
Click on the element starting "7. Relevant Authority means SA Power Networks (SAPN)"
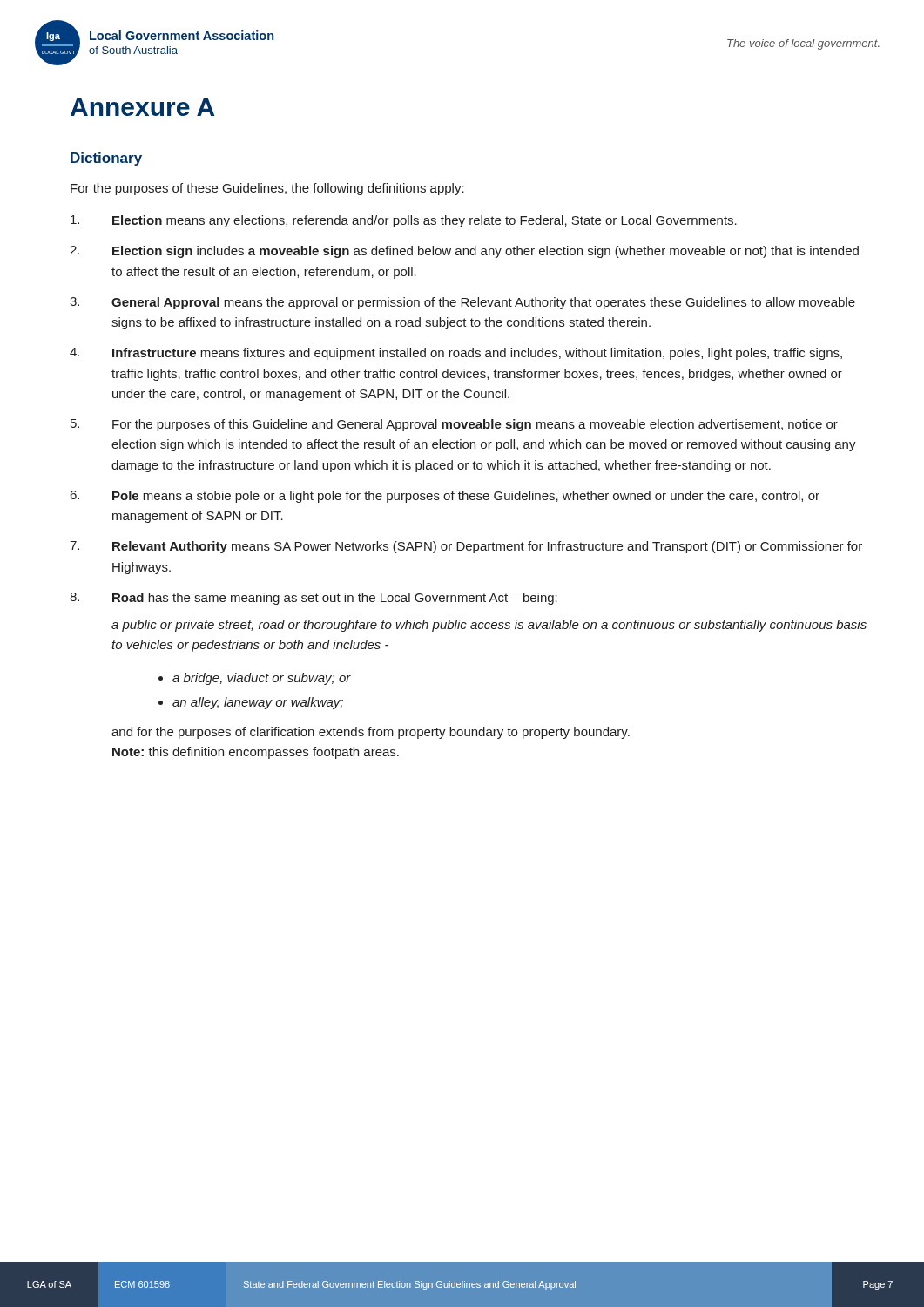coord(471,556)
